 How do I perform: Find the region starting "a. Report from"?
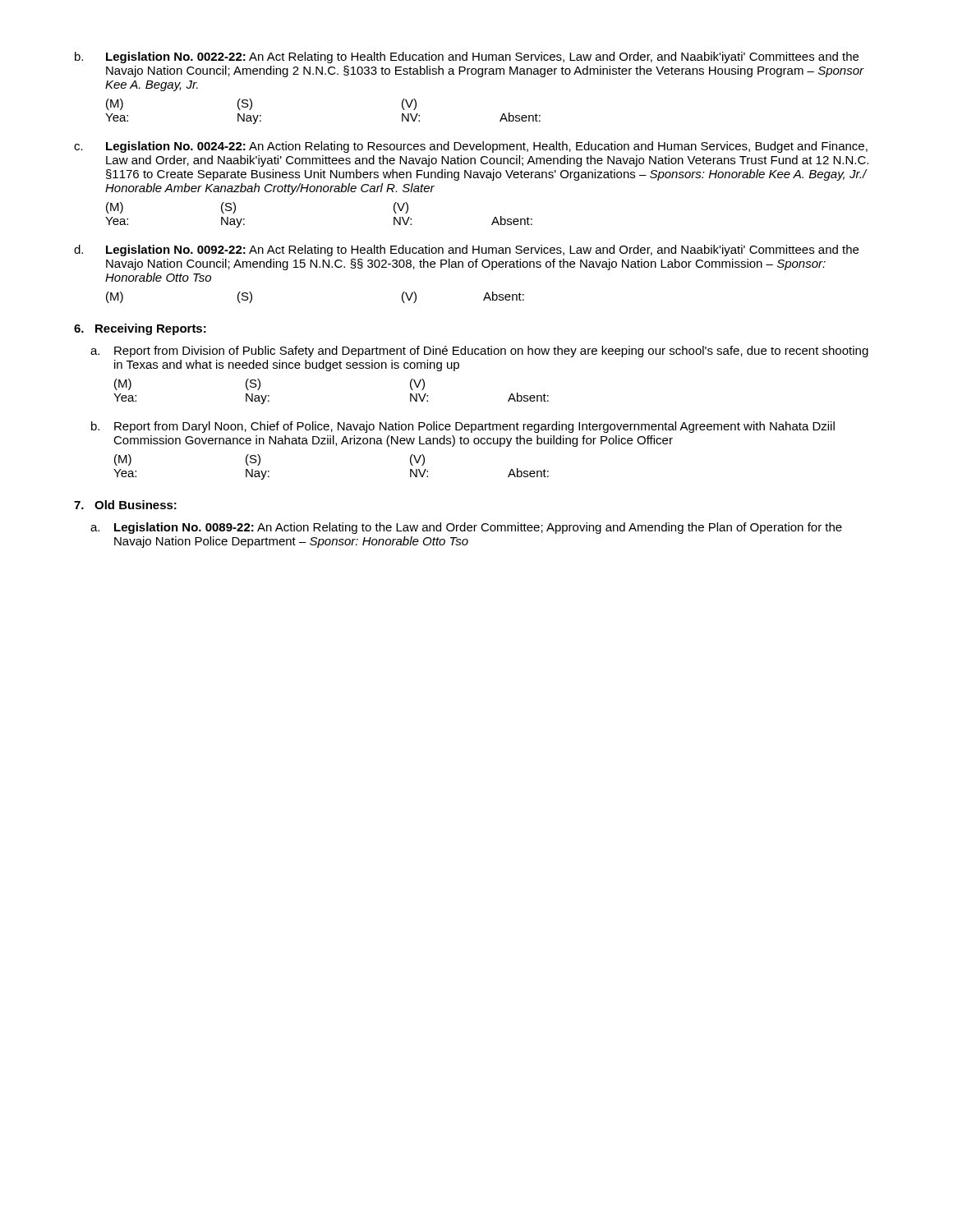click(485, 357)
